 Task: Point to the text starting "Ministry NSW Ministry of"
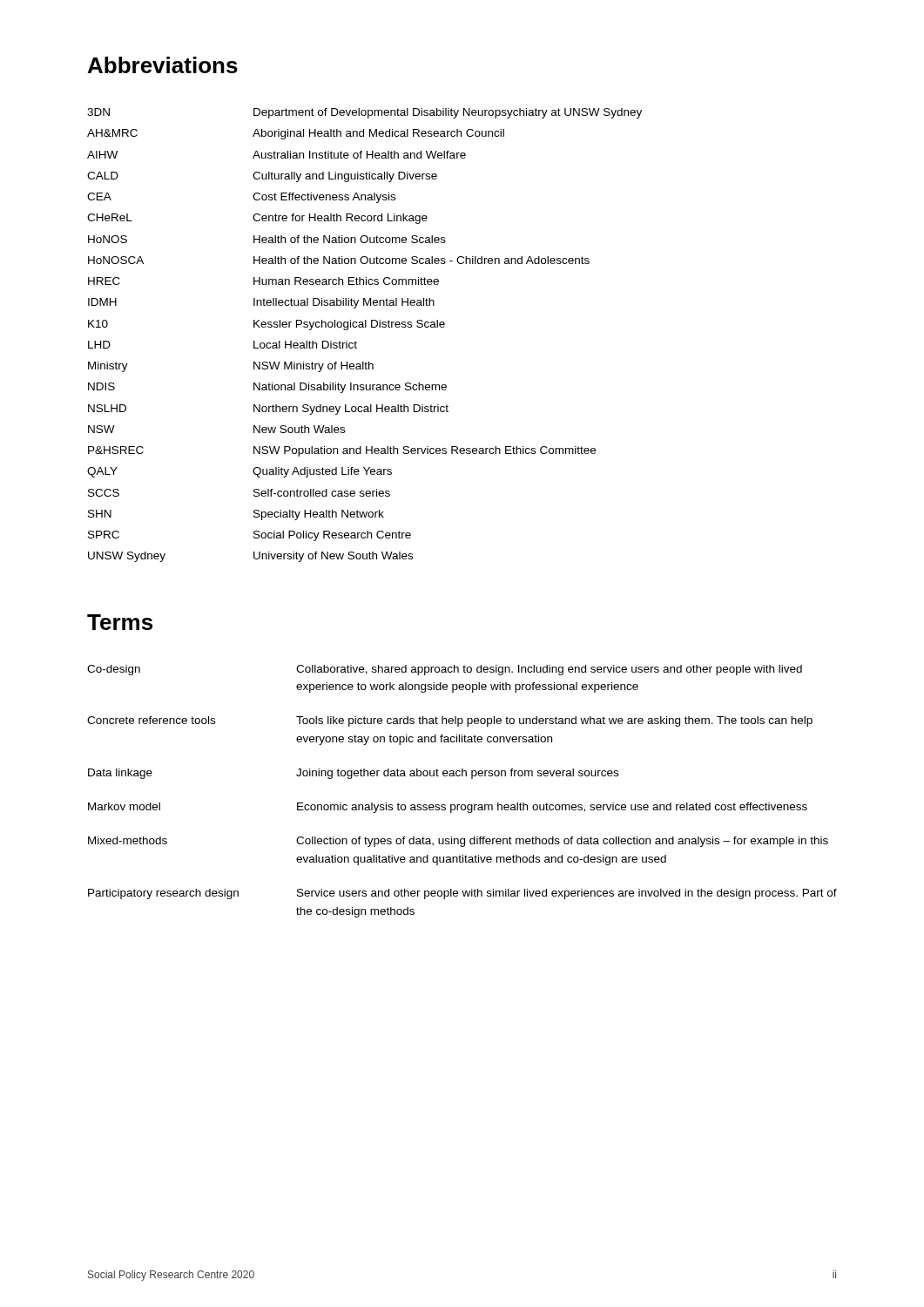(x=107, y=366)
